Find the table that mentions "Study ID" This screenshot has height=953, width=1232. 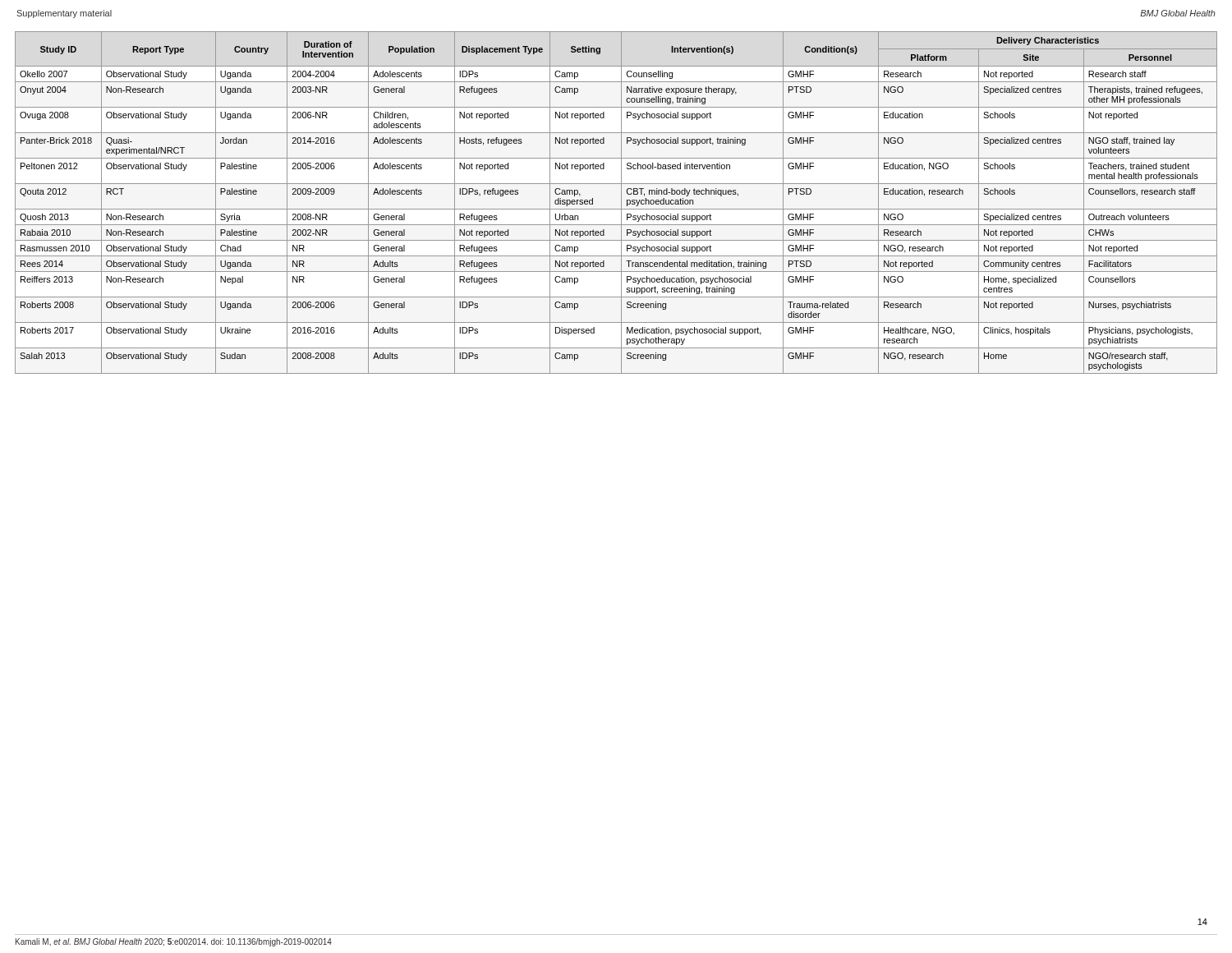616,203
